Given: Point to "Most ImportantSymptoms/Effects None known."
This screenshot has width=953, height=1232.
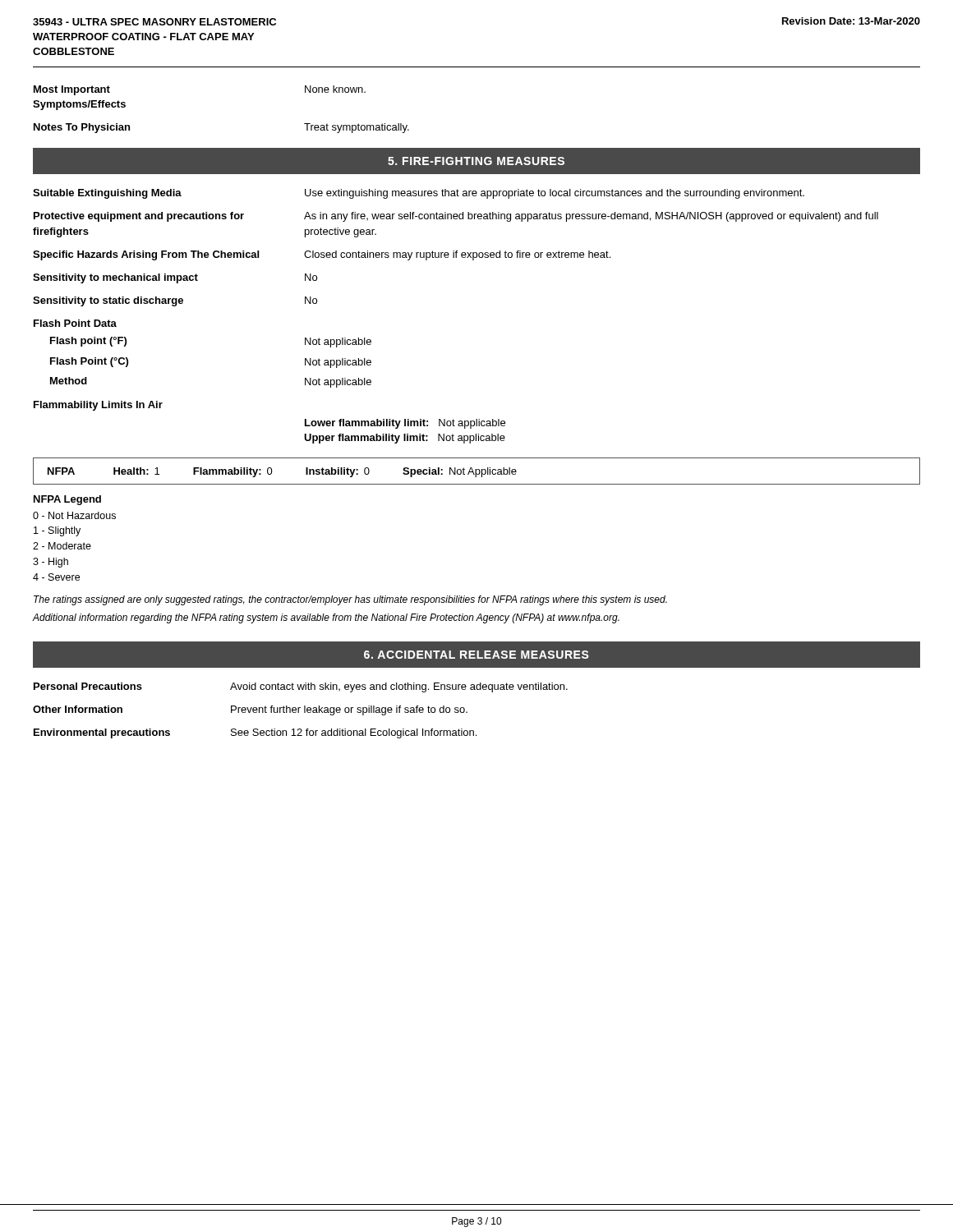Looking at the screenshot, I should click(69, 90).
